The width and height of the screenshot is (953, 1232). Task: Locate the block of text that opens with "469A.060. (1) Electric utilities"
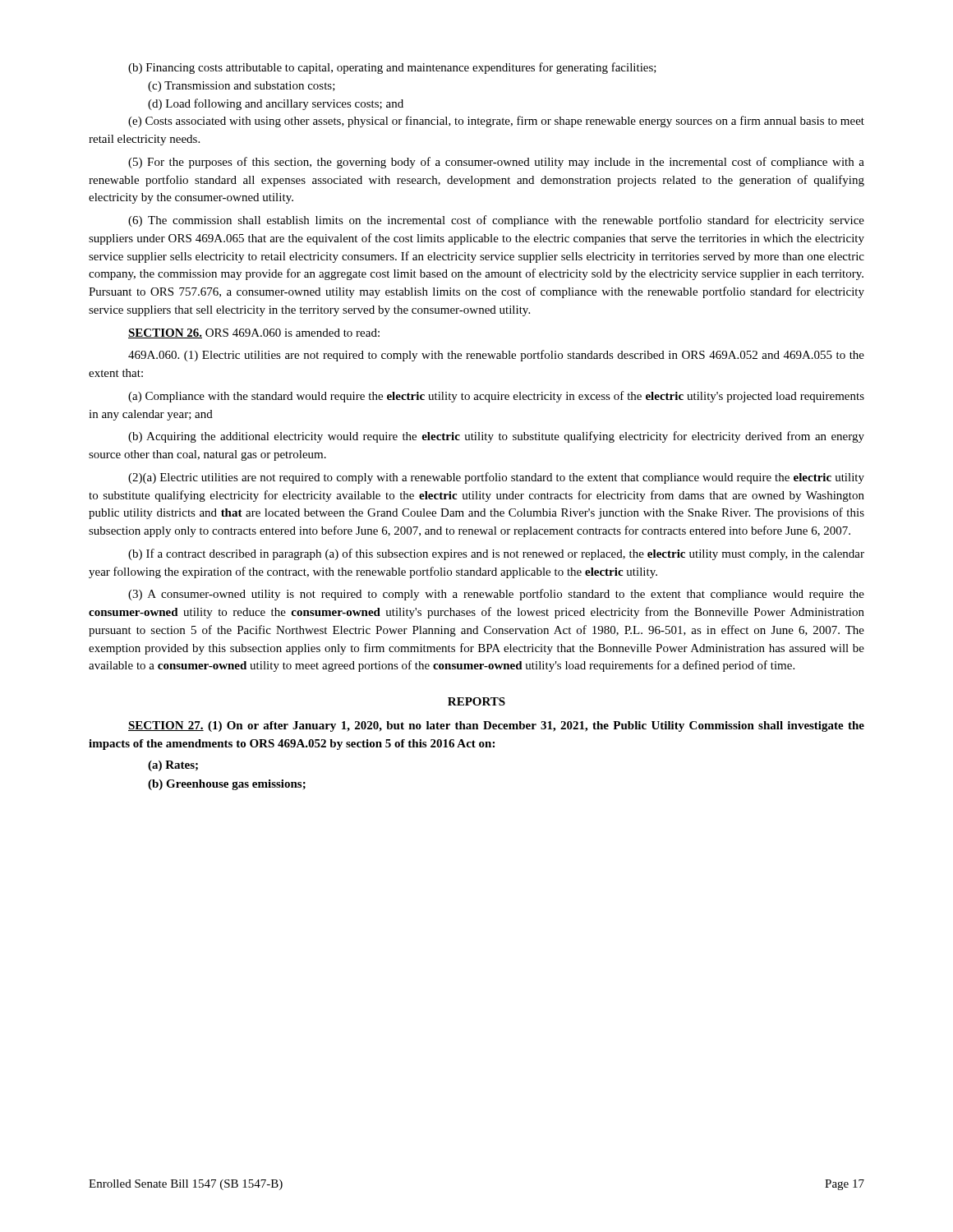point(476,365)
